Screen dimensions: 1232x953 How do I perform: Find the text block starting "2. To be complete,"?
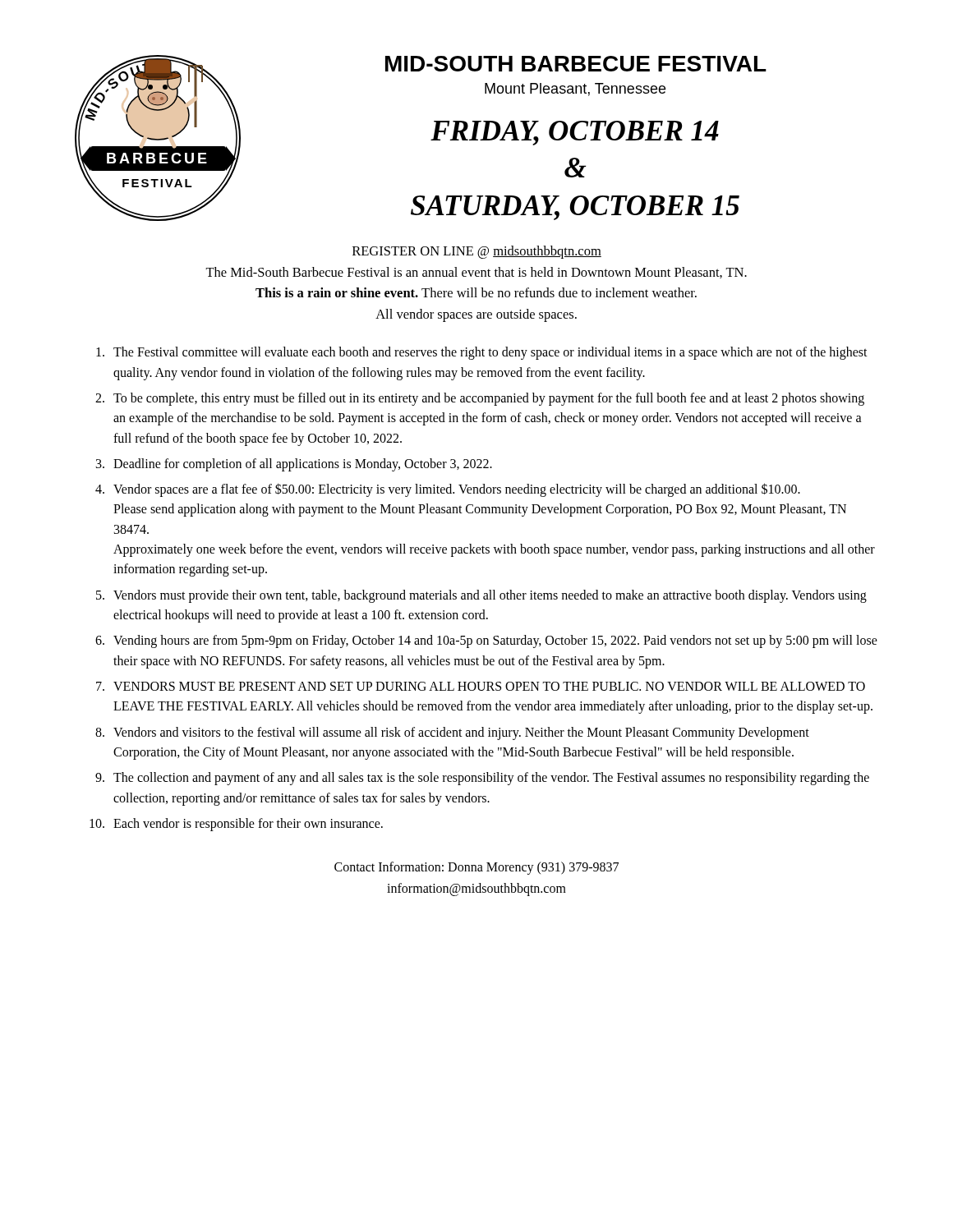pos(476,418)
